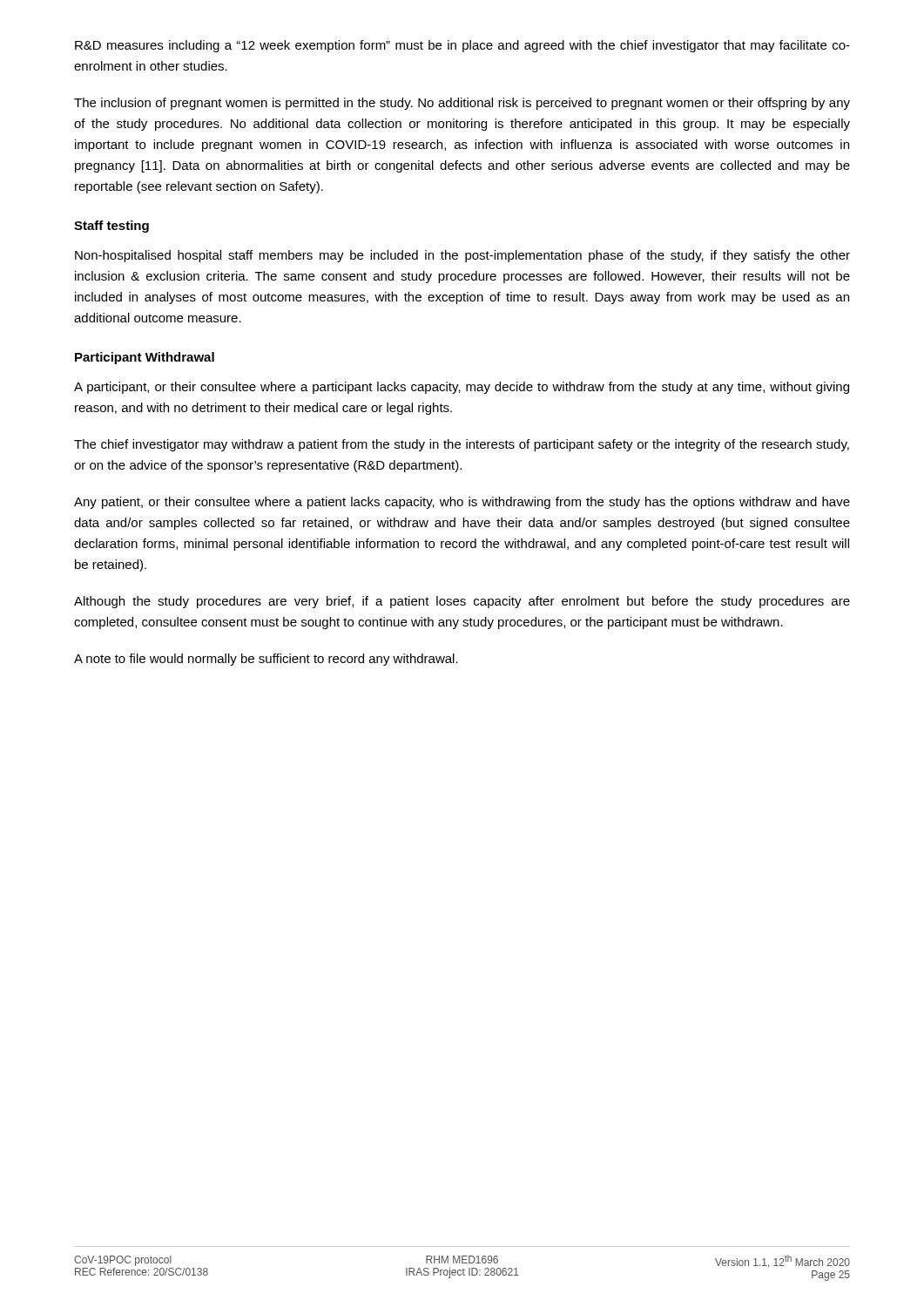Point to the block beginning "Although the study procedures are very brief,"
This screenshot has height=1307, width=924.
click(462, 611)
